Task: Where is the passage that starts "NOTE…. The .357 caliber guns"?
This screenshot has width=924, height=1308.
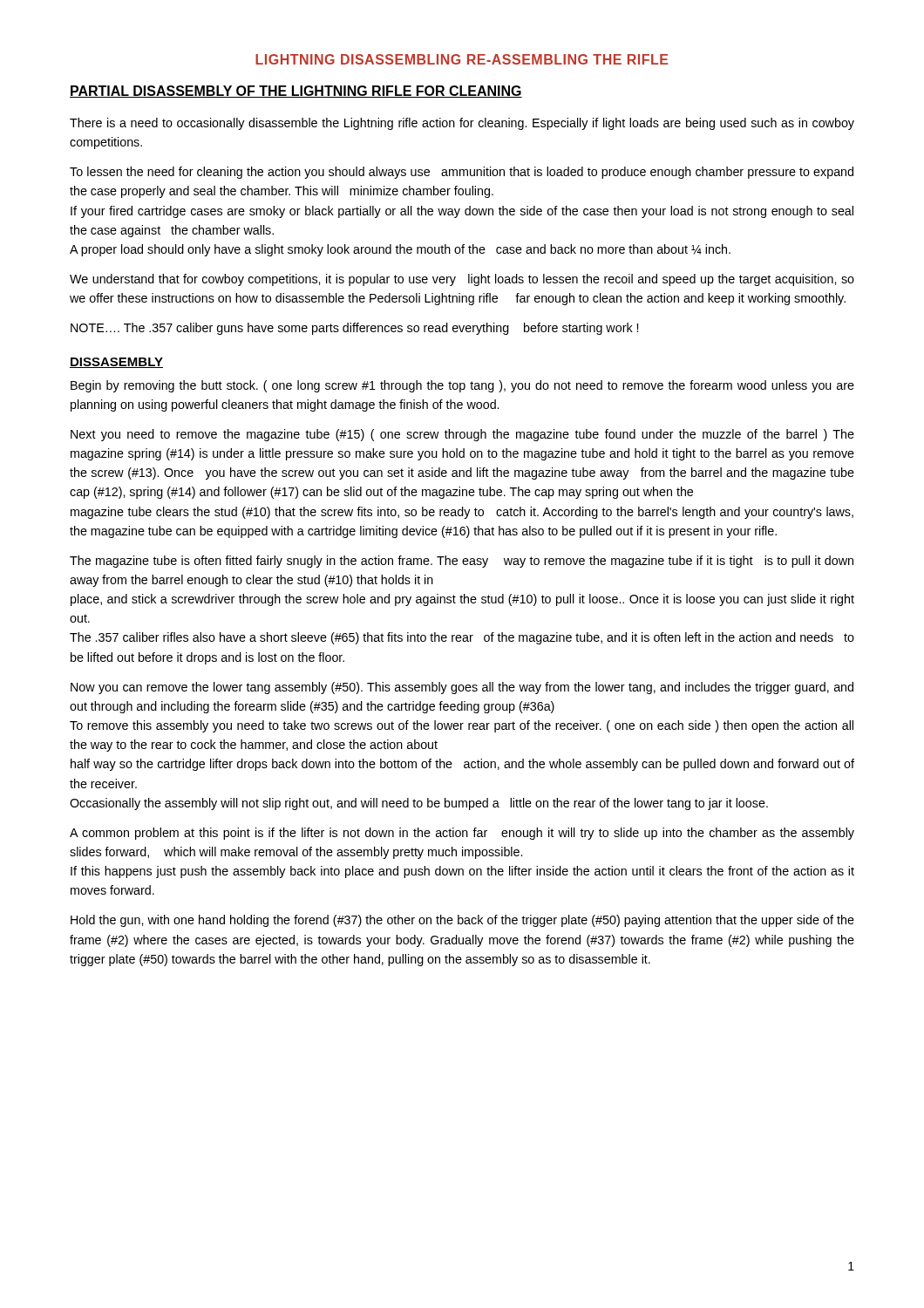Action: click(355, 328)
